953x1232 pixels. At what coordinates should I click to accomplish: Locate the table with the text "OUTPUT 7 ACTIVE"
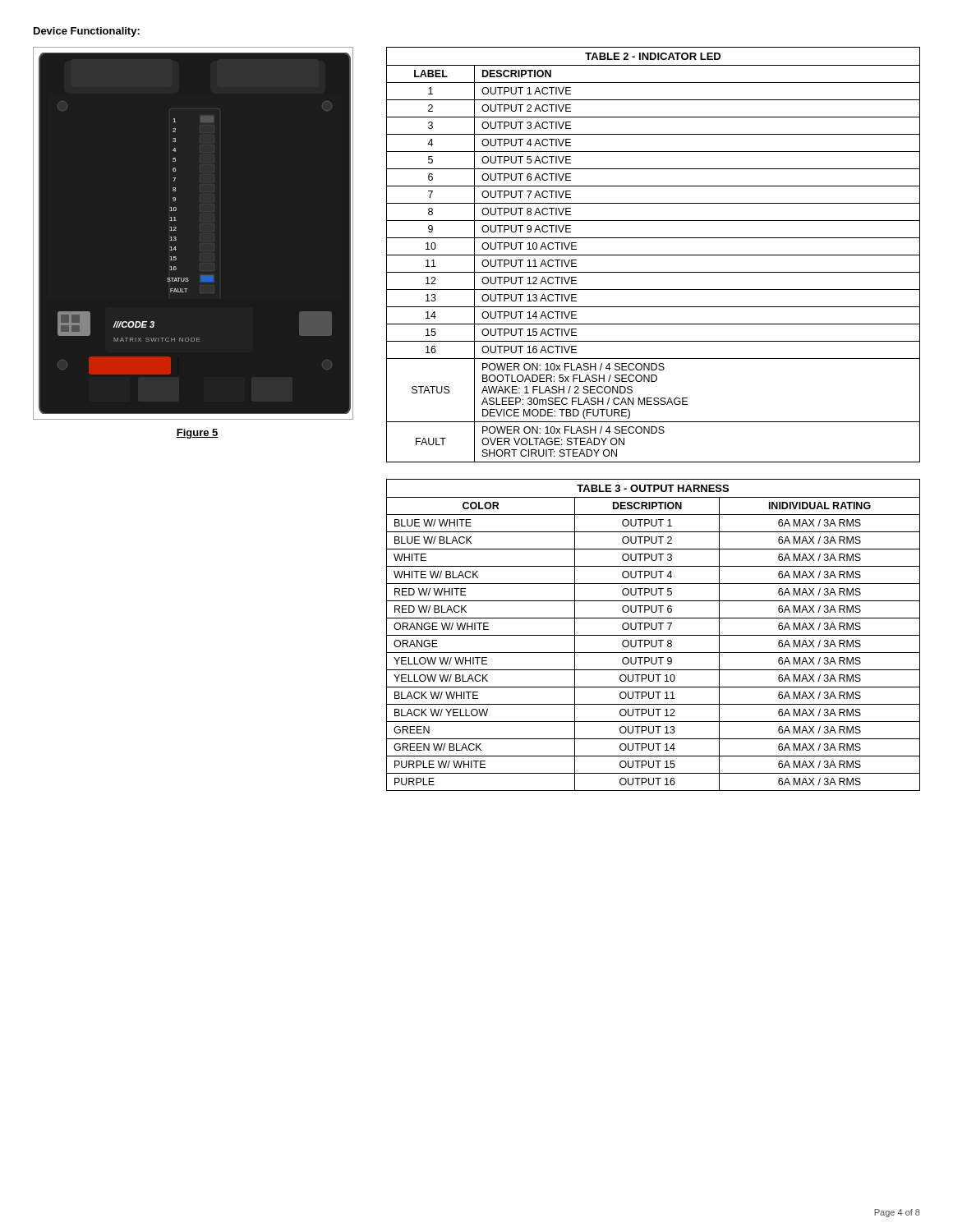pos(653,255)
